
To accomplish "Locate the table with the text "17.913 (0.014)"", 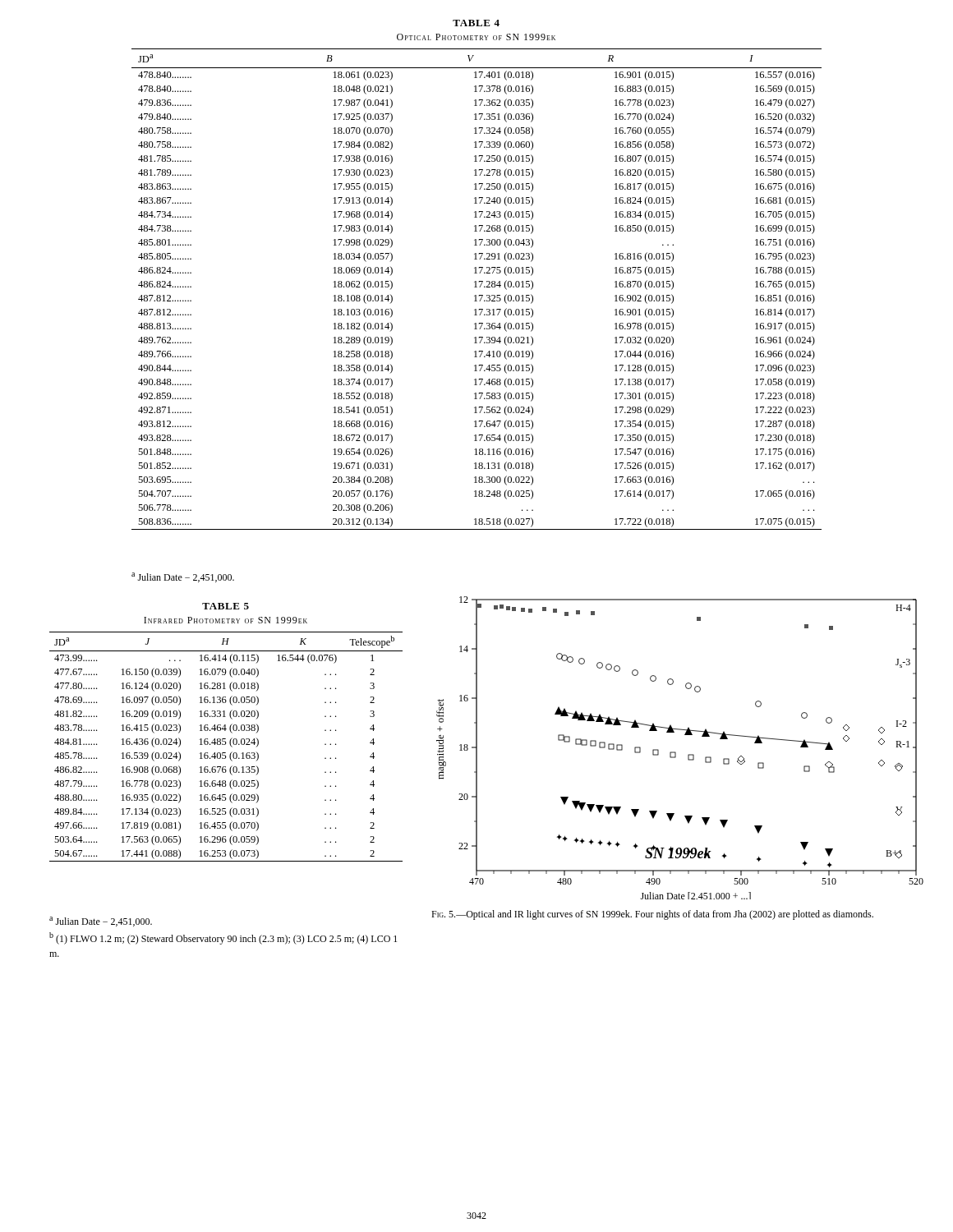I will 476,289.
